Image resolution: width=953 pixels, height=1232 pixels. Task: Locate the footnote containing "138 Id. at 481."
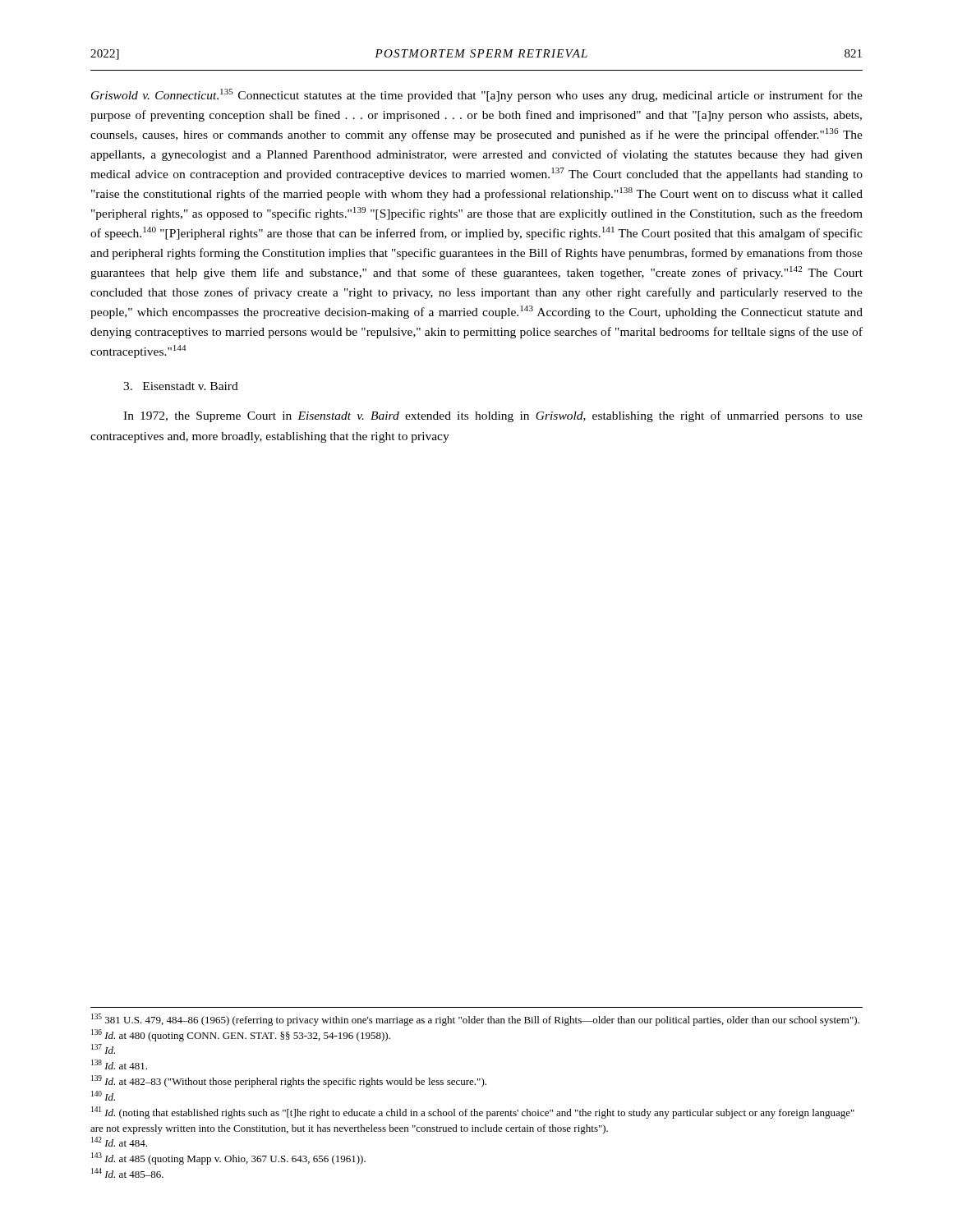pyautogui.click(x=119, y=1065)
